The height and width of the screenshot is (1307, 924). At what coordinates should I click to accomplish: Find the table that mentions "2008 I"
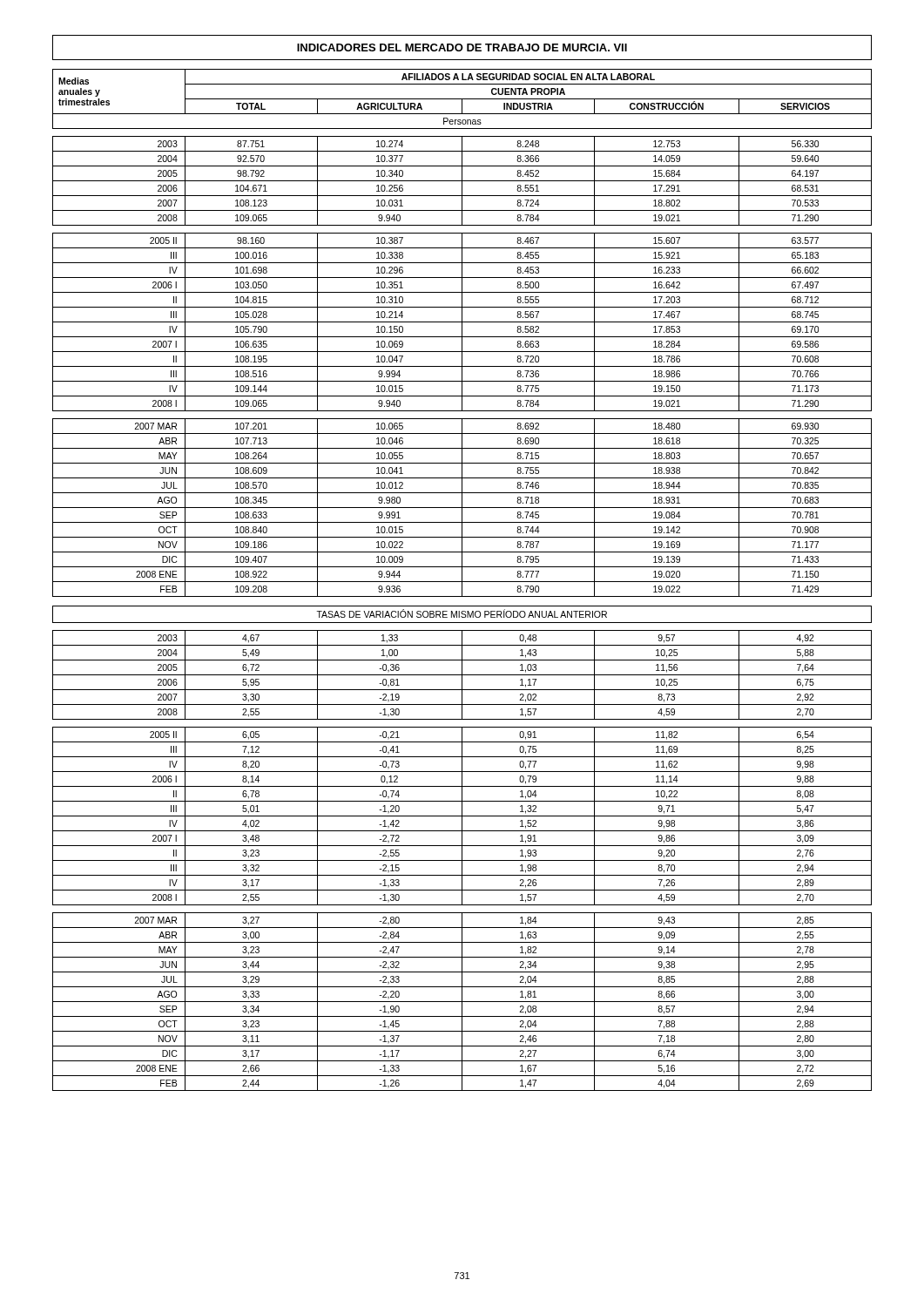(x=462, y=580)
